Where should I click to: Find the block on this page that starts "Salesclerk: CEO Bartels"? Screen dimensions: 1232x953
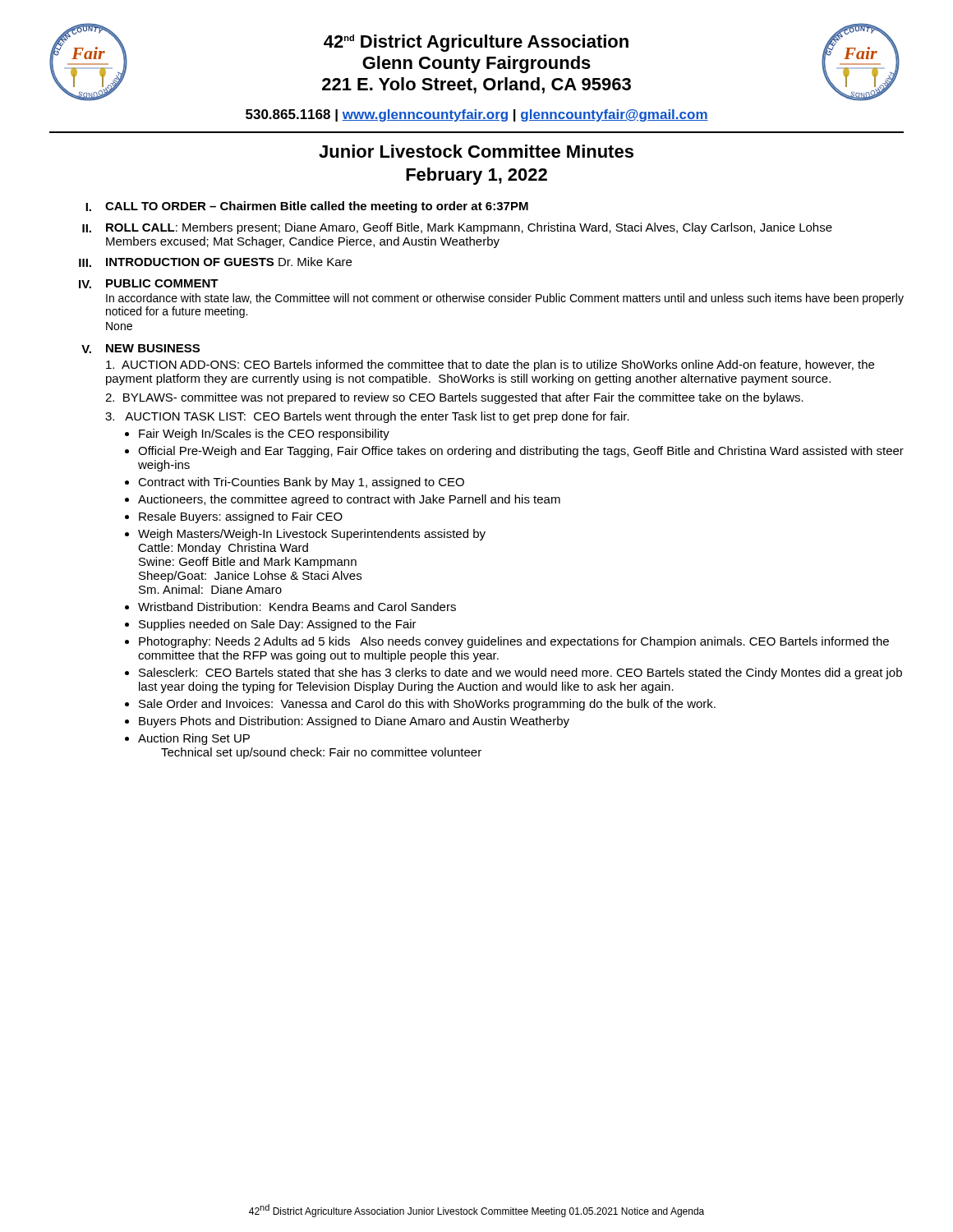(520, 679)
